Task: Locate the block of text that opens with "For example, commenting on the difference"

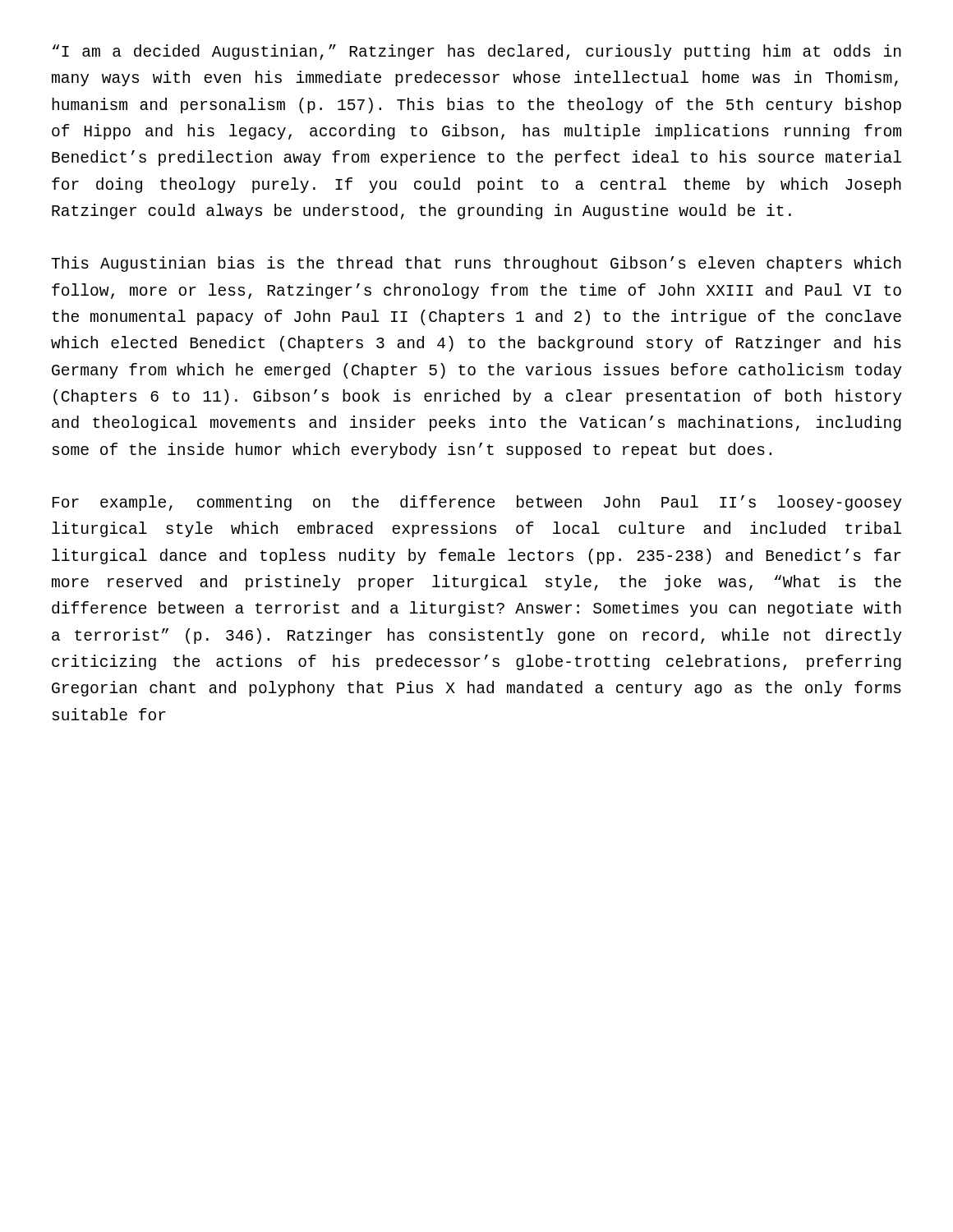Action: click(476, 610)
